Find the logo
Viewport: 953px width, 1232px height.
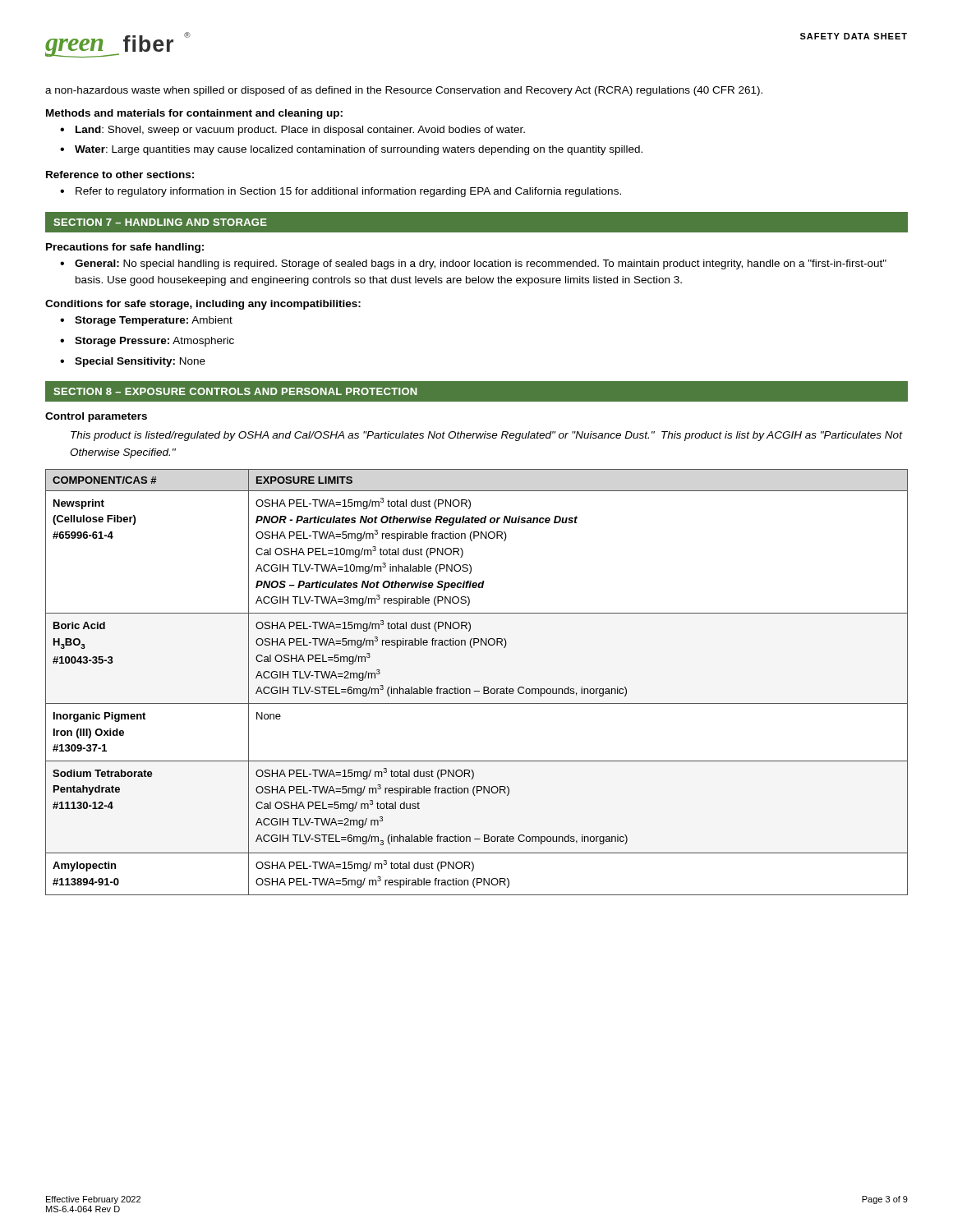point(119,44)
